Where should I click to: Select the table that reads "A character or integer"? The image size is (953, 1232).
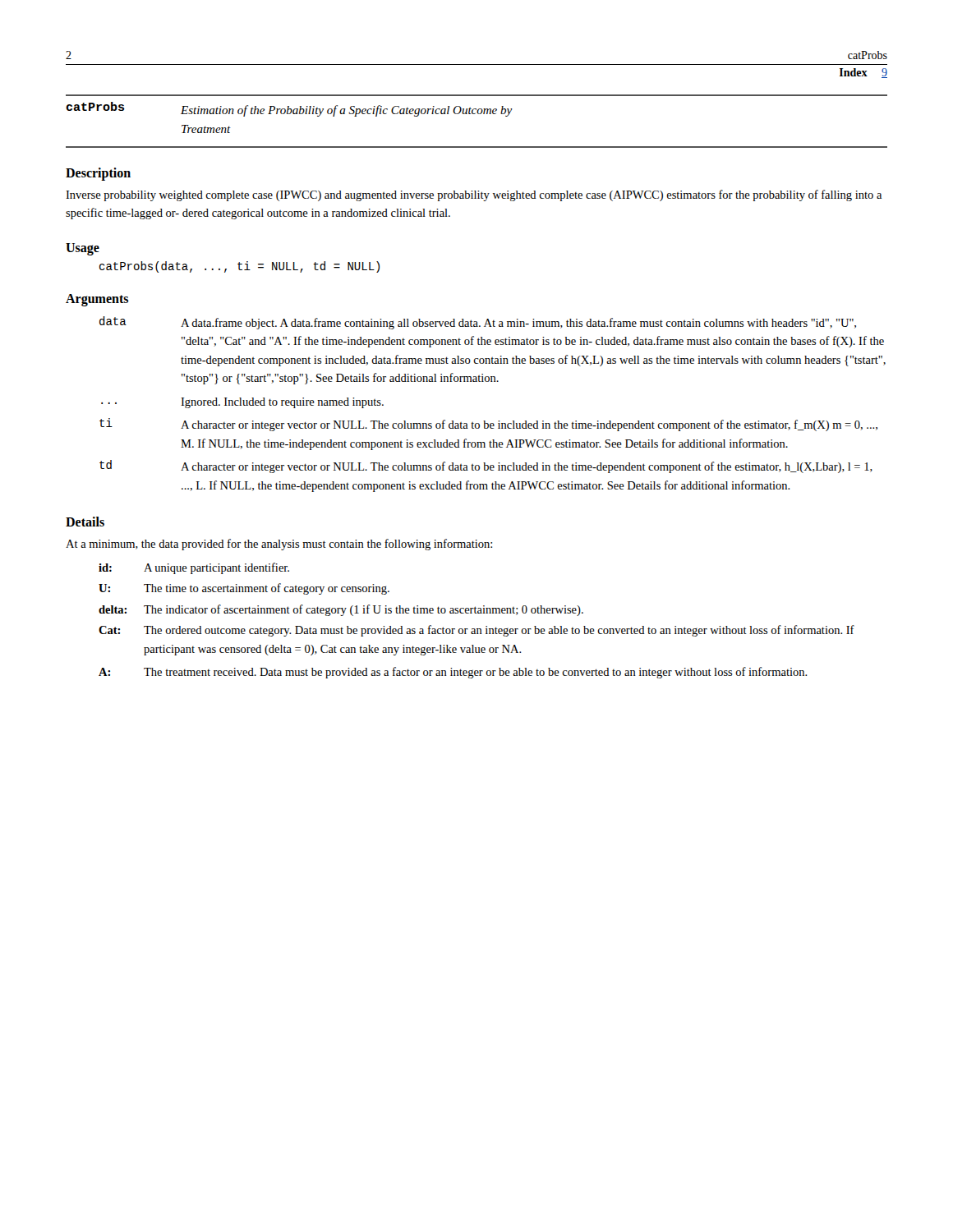click(476, 404)
